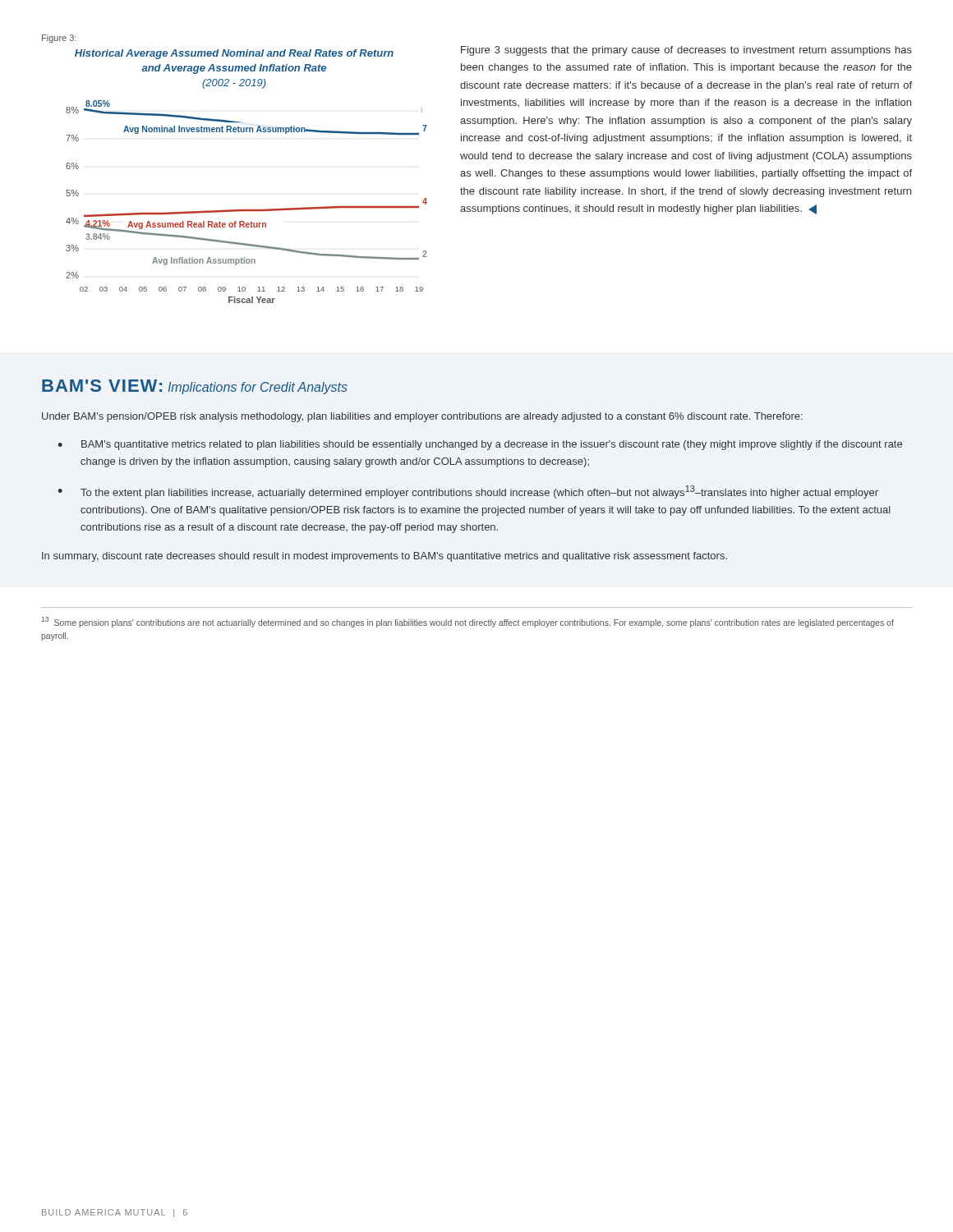Find the text block containing "Under BAM's pension/OPEB risk"

click(x=422, y=416)
